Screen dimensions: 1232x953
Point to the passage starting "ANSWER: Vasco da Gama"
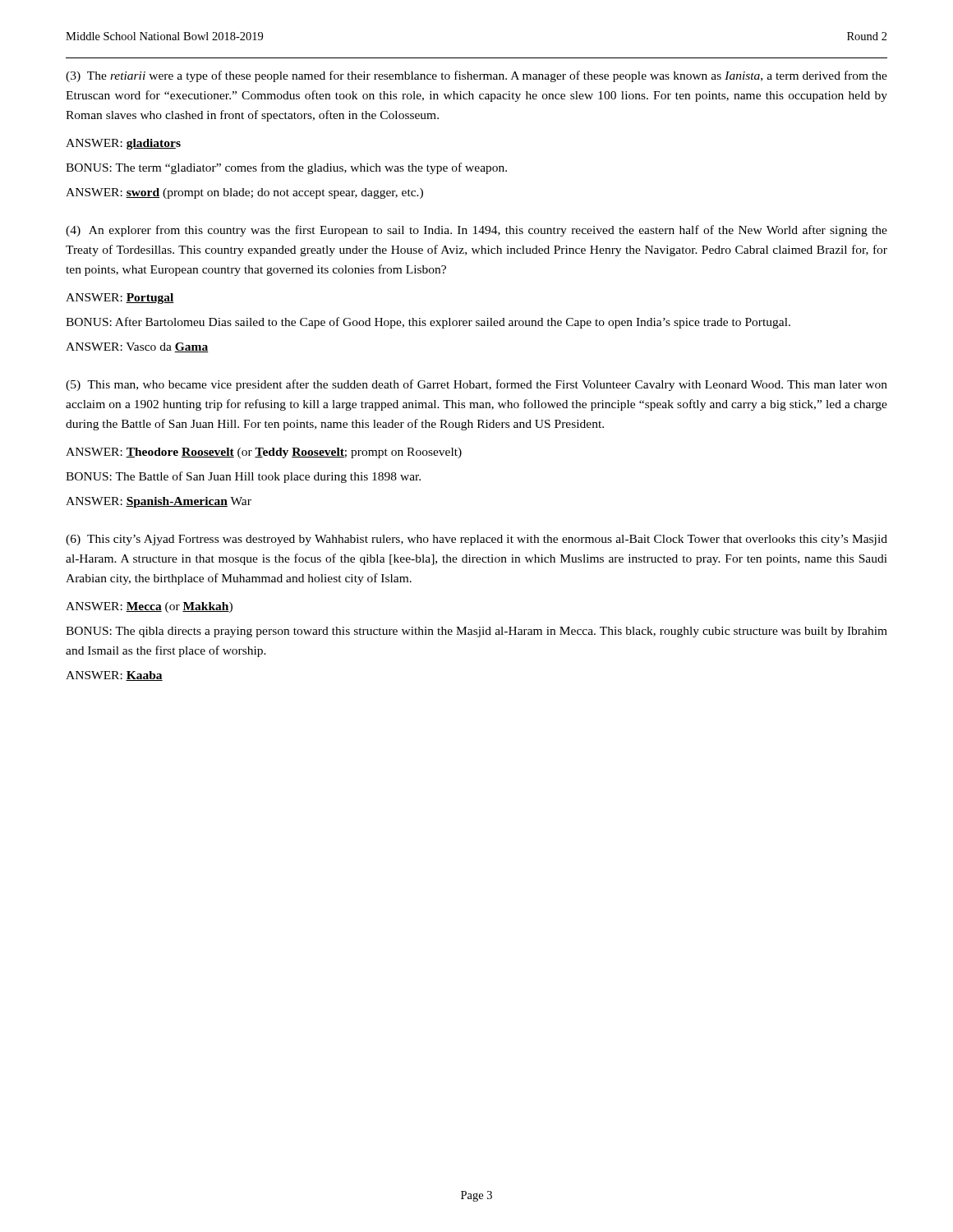(137, 346)
